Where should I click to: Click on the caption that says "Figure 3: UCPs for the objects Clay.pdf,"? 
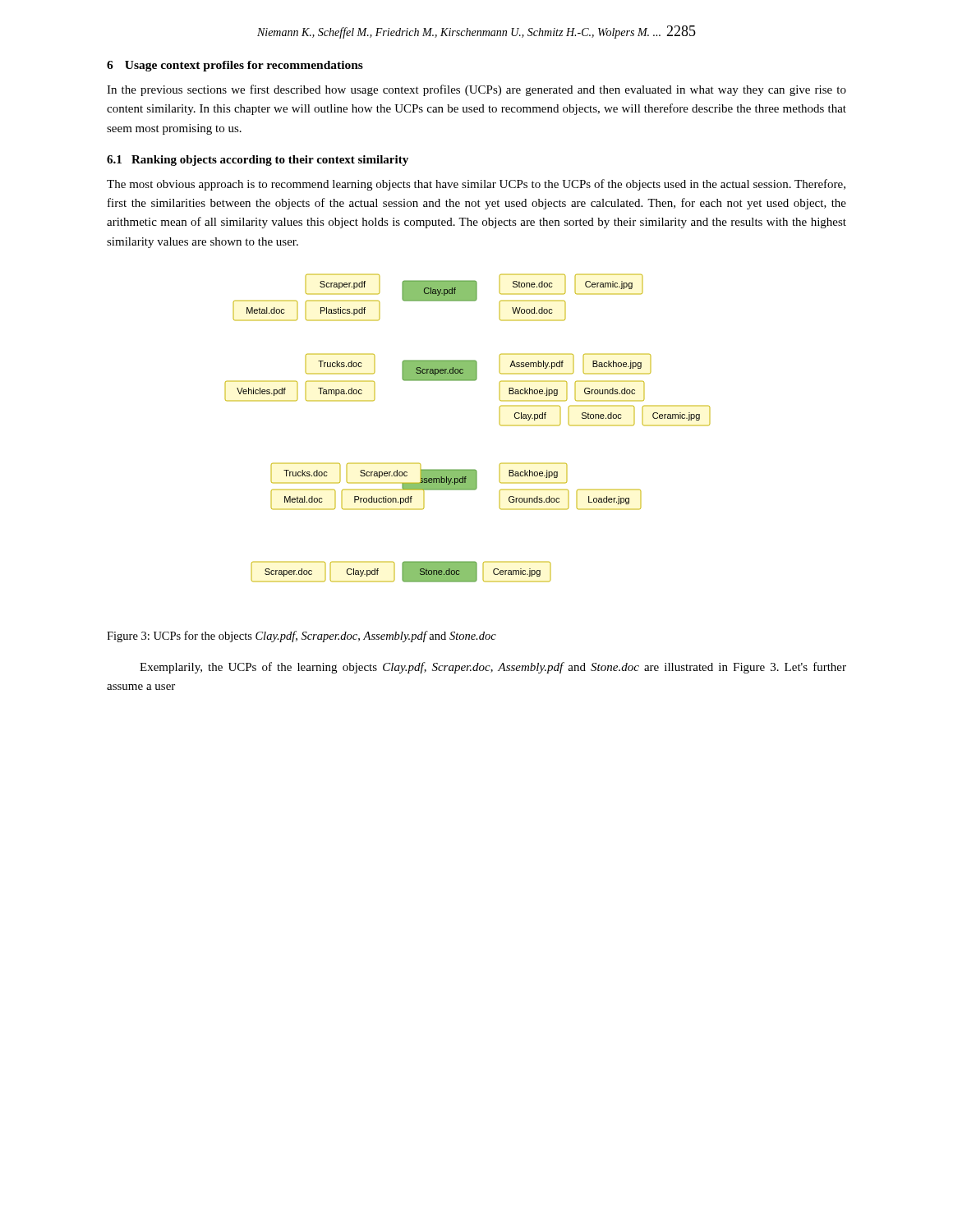pos(301,636)
